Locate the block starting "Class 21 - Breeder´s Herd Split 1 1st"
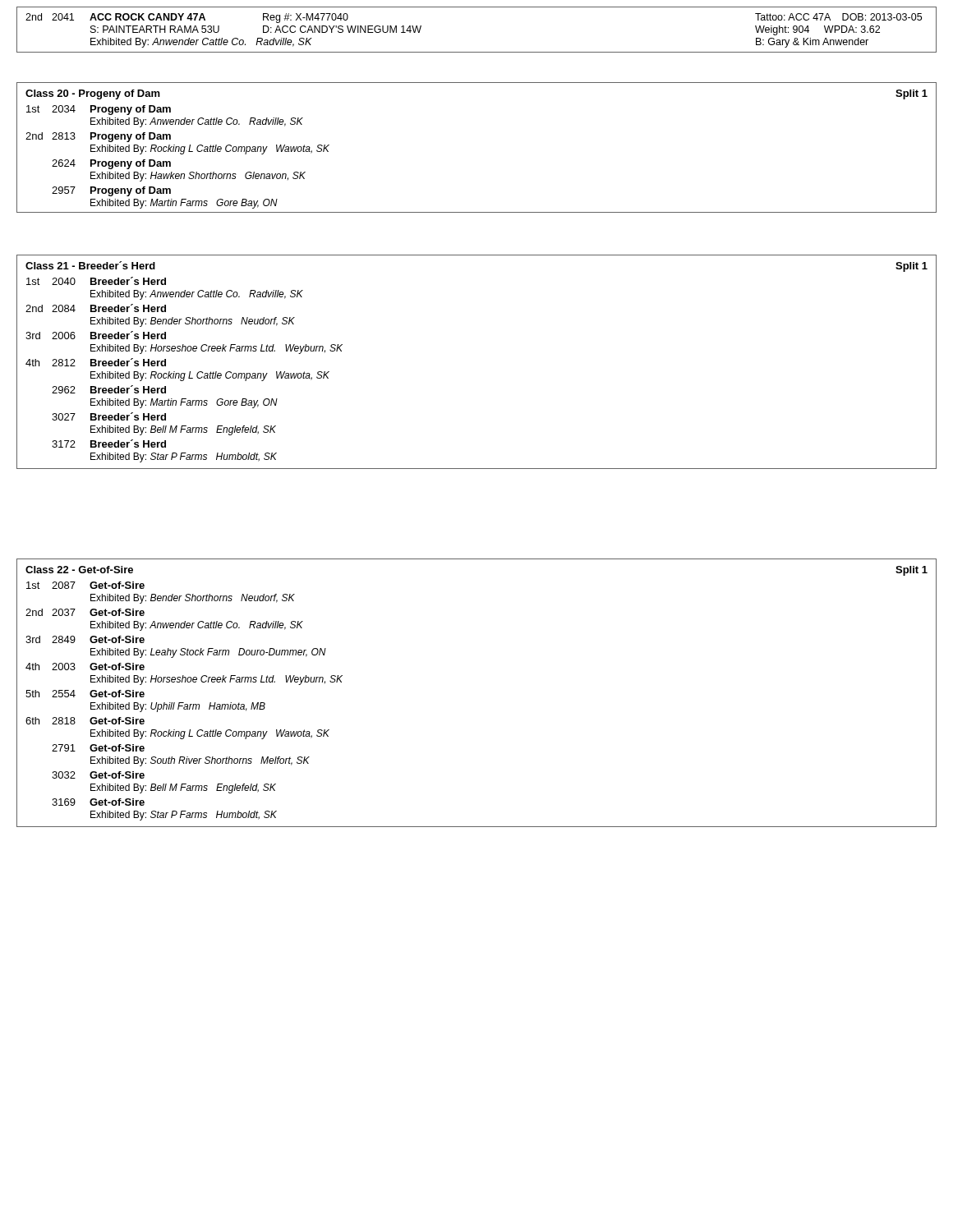 pos(82,267)
